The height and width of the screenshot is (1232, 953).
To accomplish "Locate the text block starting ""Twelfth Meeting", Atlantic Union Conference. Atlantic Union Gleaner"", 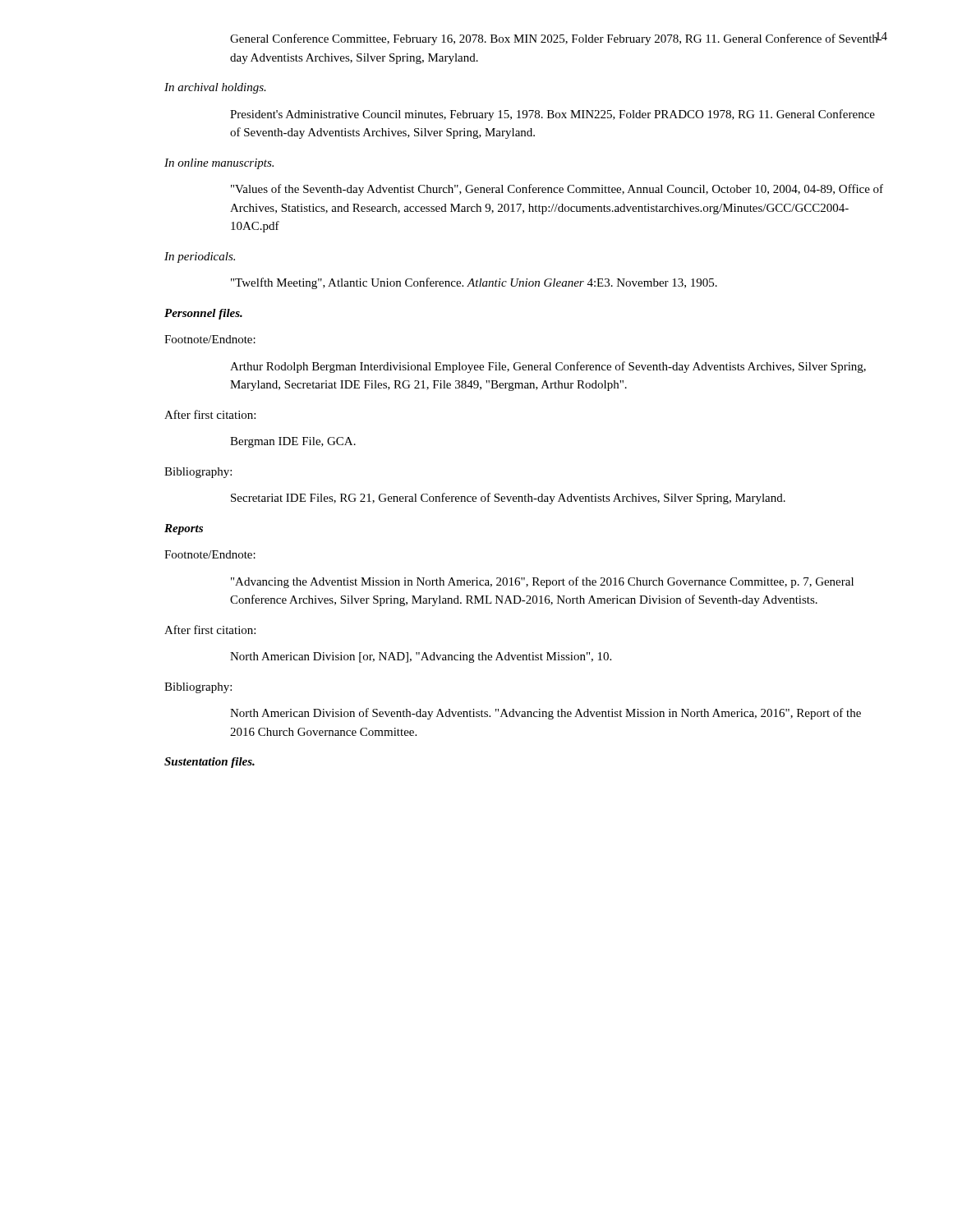I will pyautogui.click(x=559, y=283).
